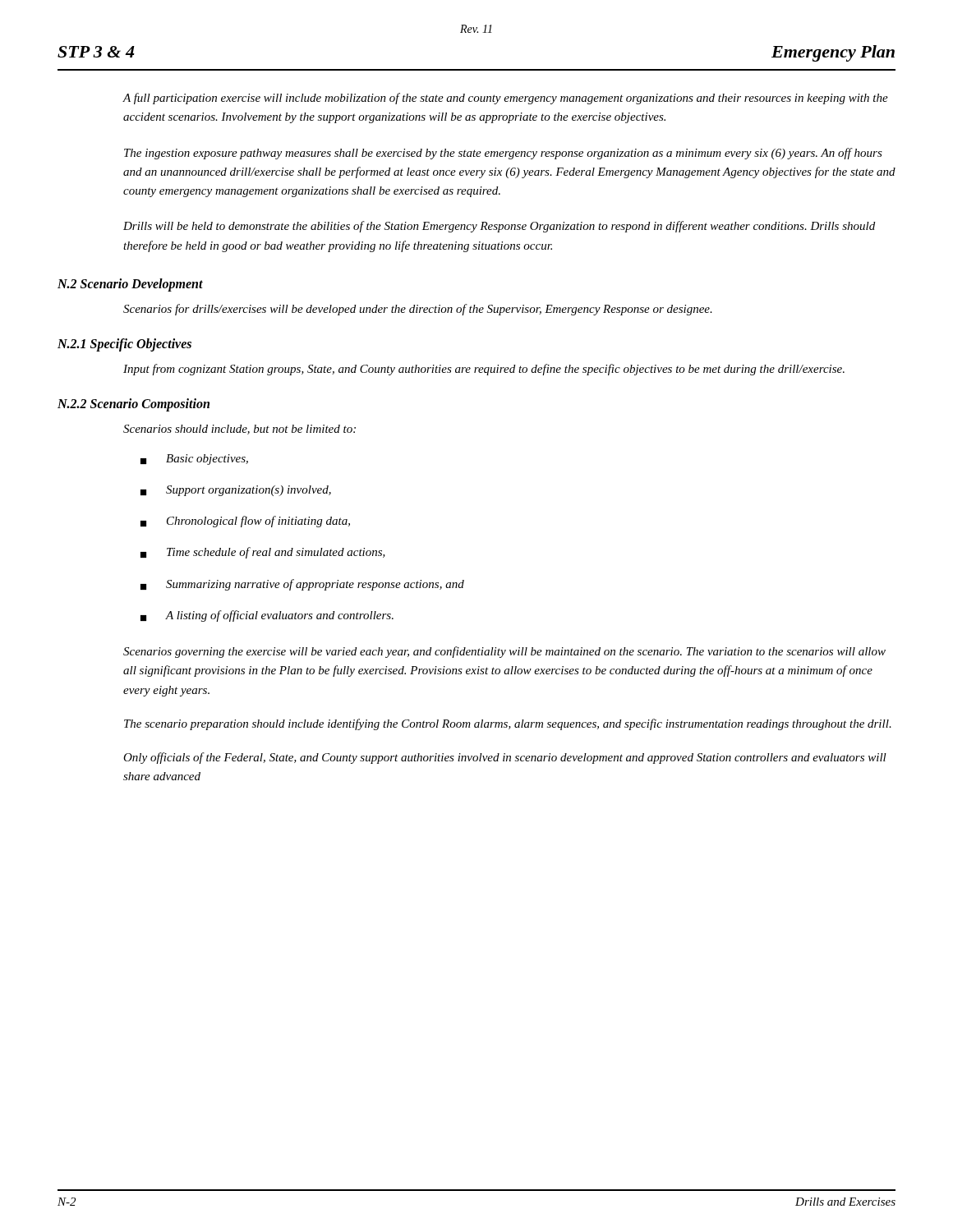The height and width of the screenshot is (1232, 953).
Task: Click the passage that begins "■ Summarizing narrative of appropriate"
Action: pos(302,585)
